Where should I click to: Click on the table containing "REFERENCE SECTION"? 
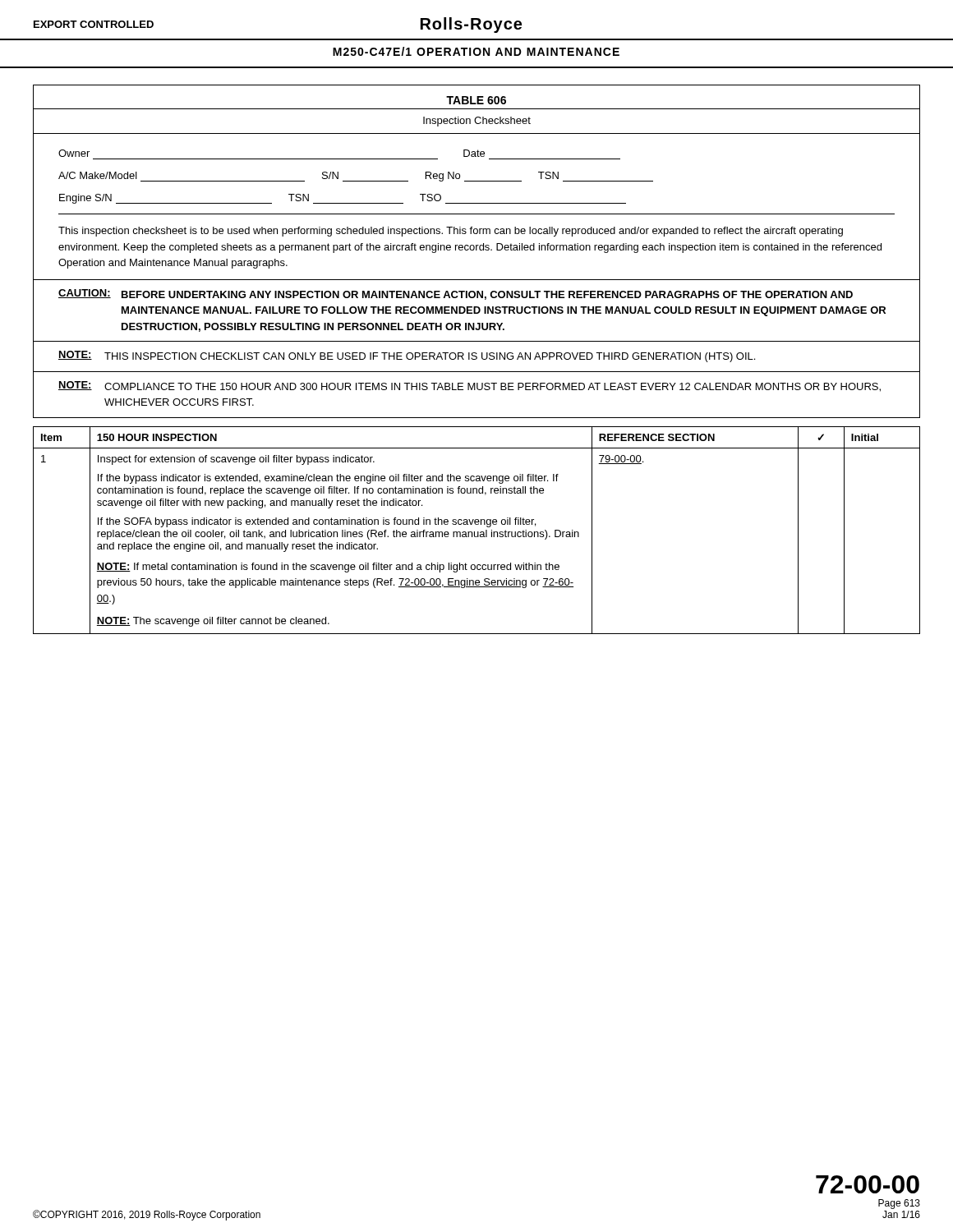476,530
